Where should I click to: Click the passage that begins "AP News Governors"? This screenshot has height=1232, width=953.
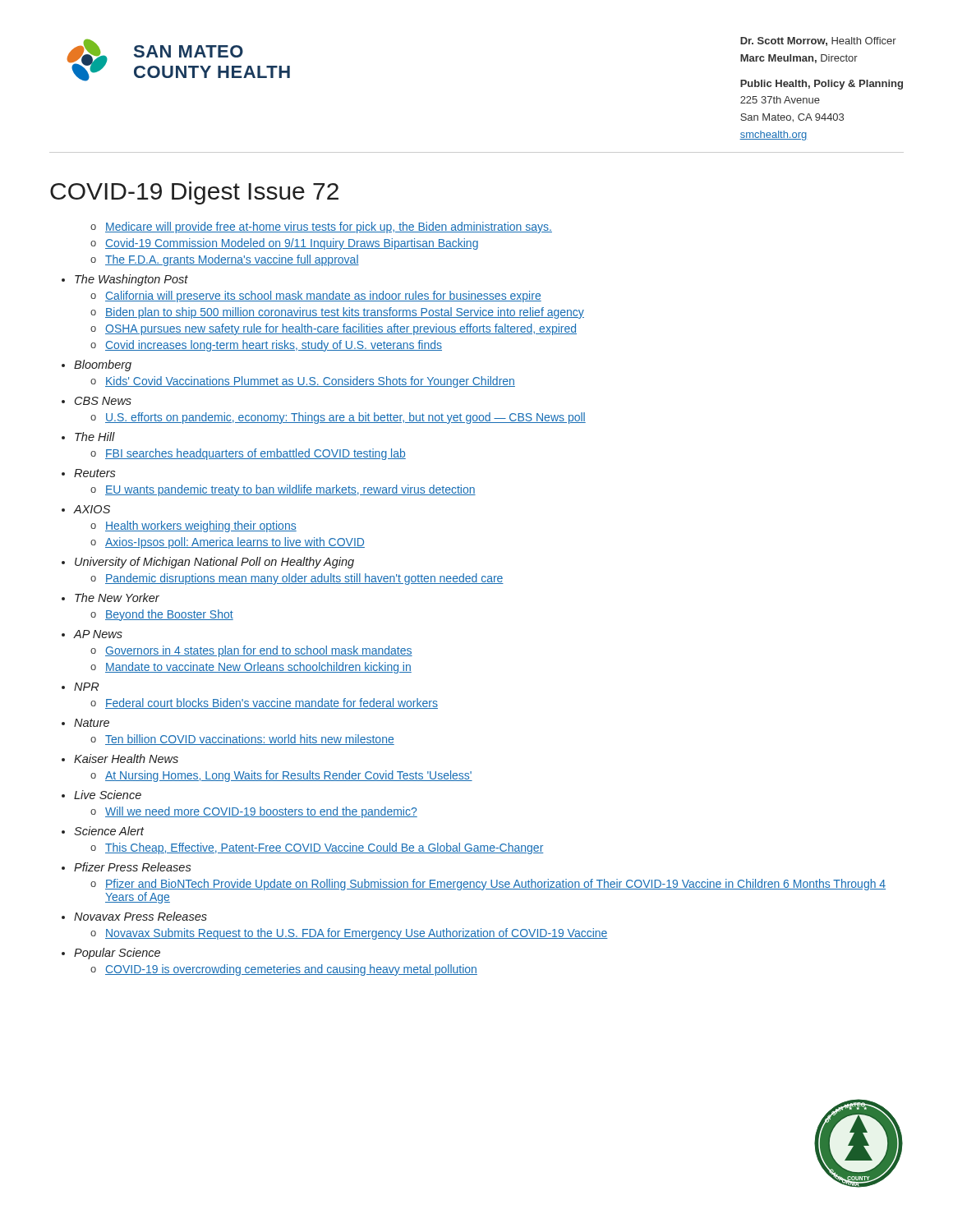[98, 634]
